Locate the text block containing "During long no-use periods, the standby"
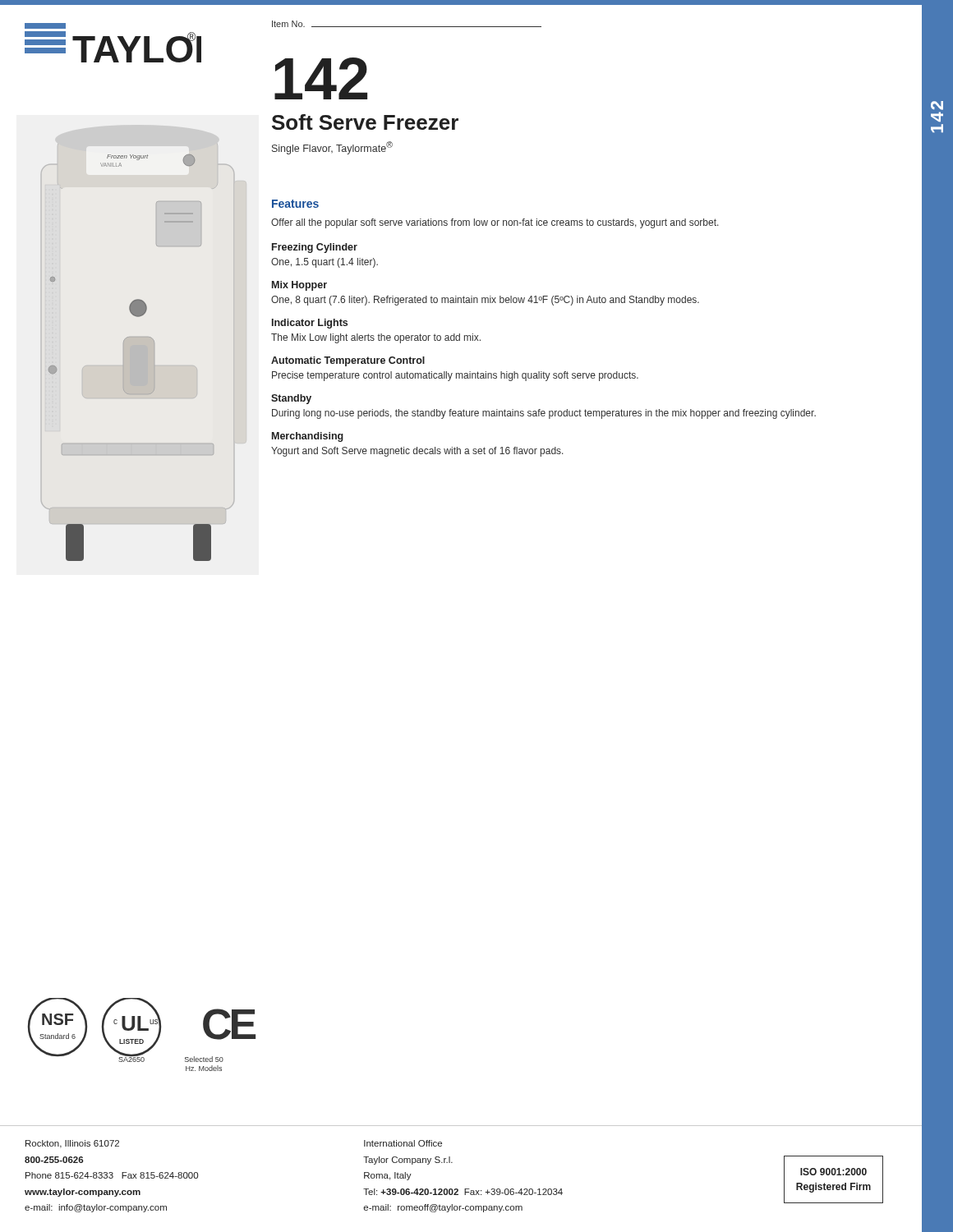The width and height of the screenshot is (953, 1232). click(544, 413)
